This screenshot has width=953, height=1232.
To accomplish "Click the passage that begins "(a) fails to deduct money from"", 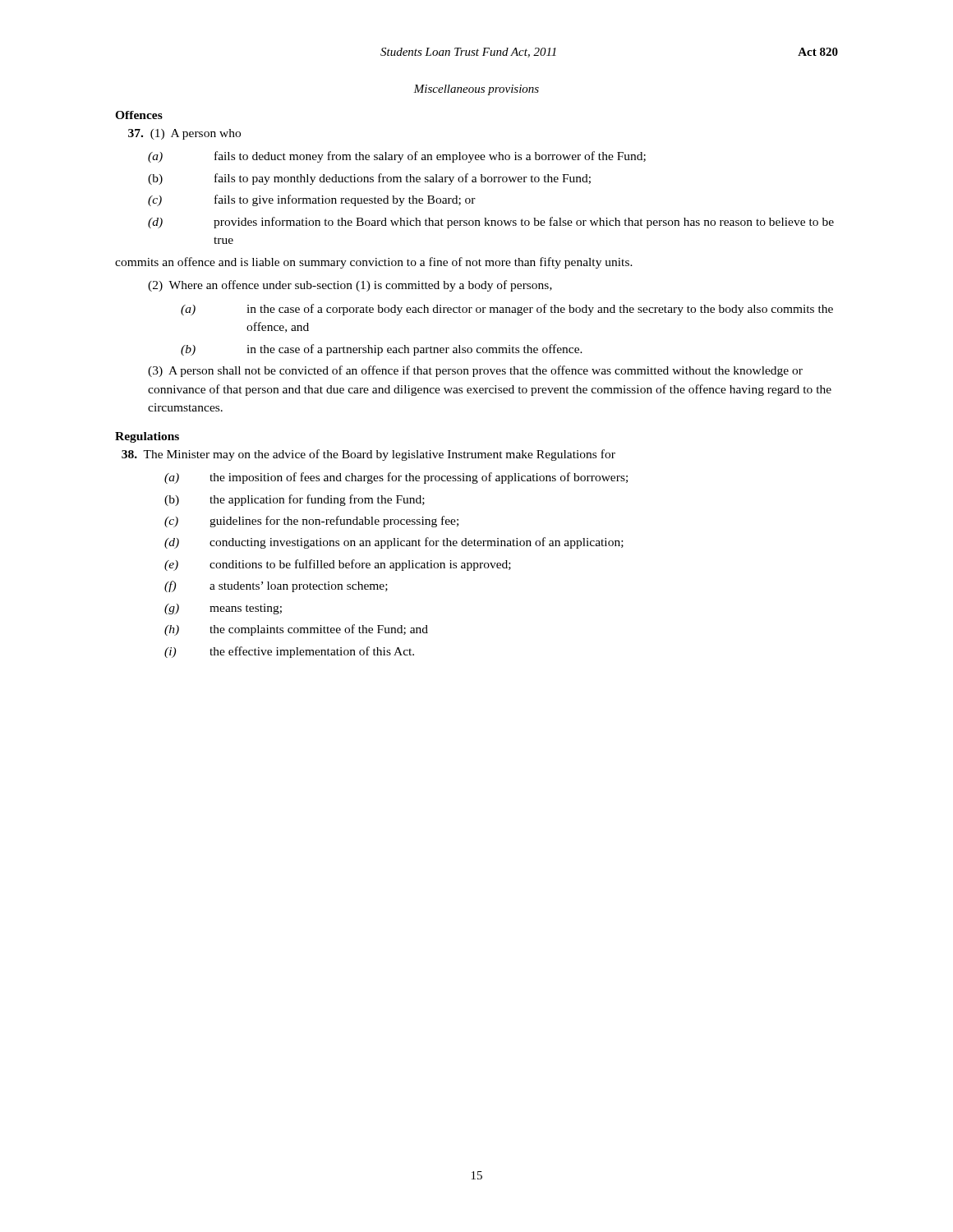I will click(476, 157).
